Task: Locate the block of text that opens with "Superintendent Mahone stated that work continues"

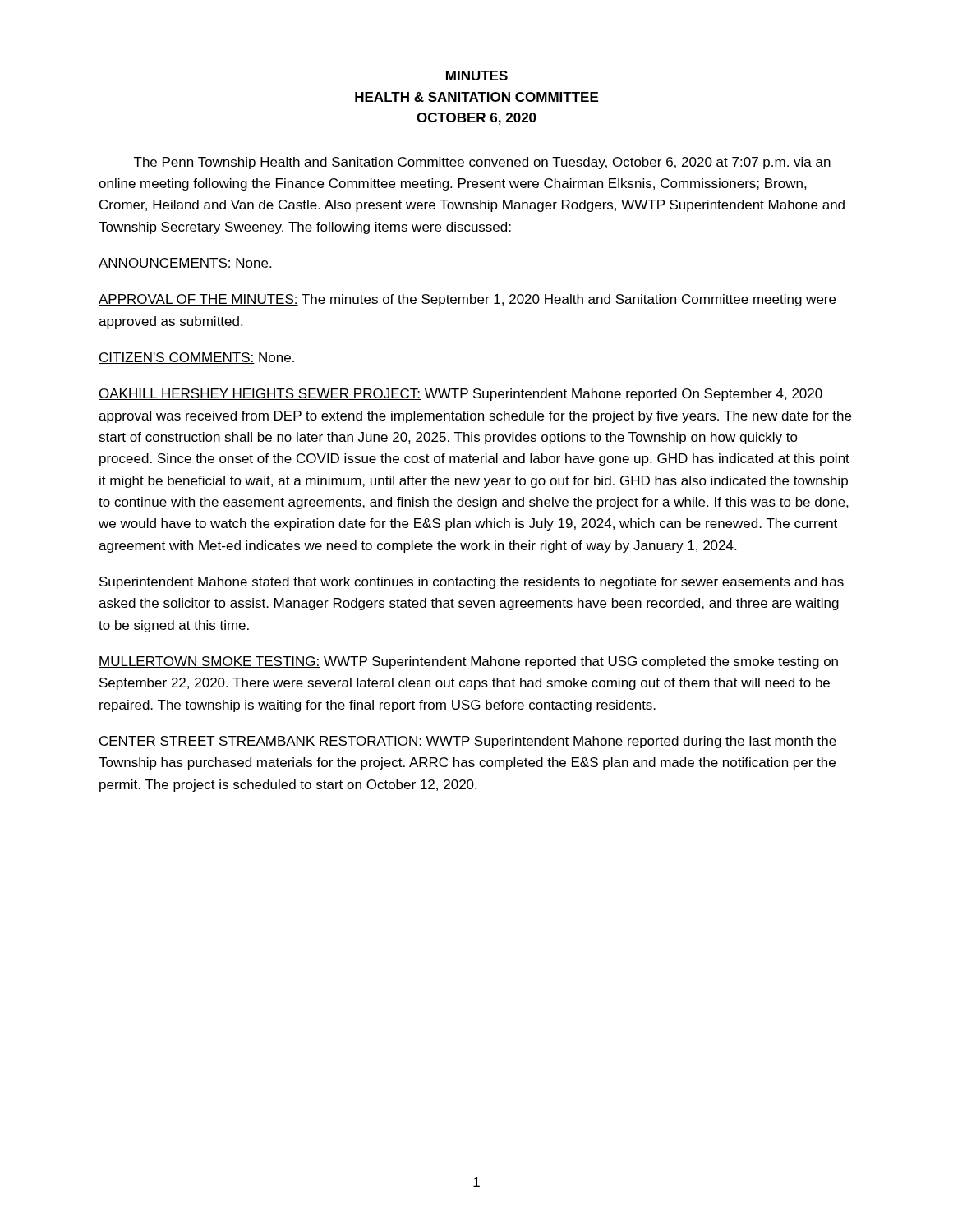Action: [471, 604]
